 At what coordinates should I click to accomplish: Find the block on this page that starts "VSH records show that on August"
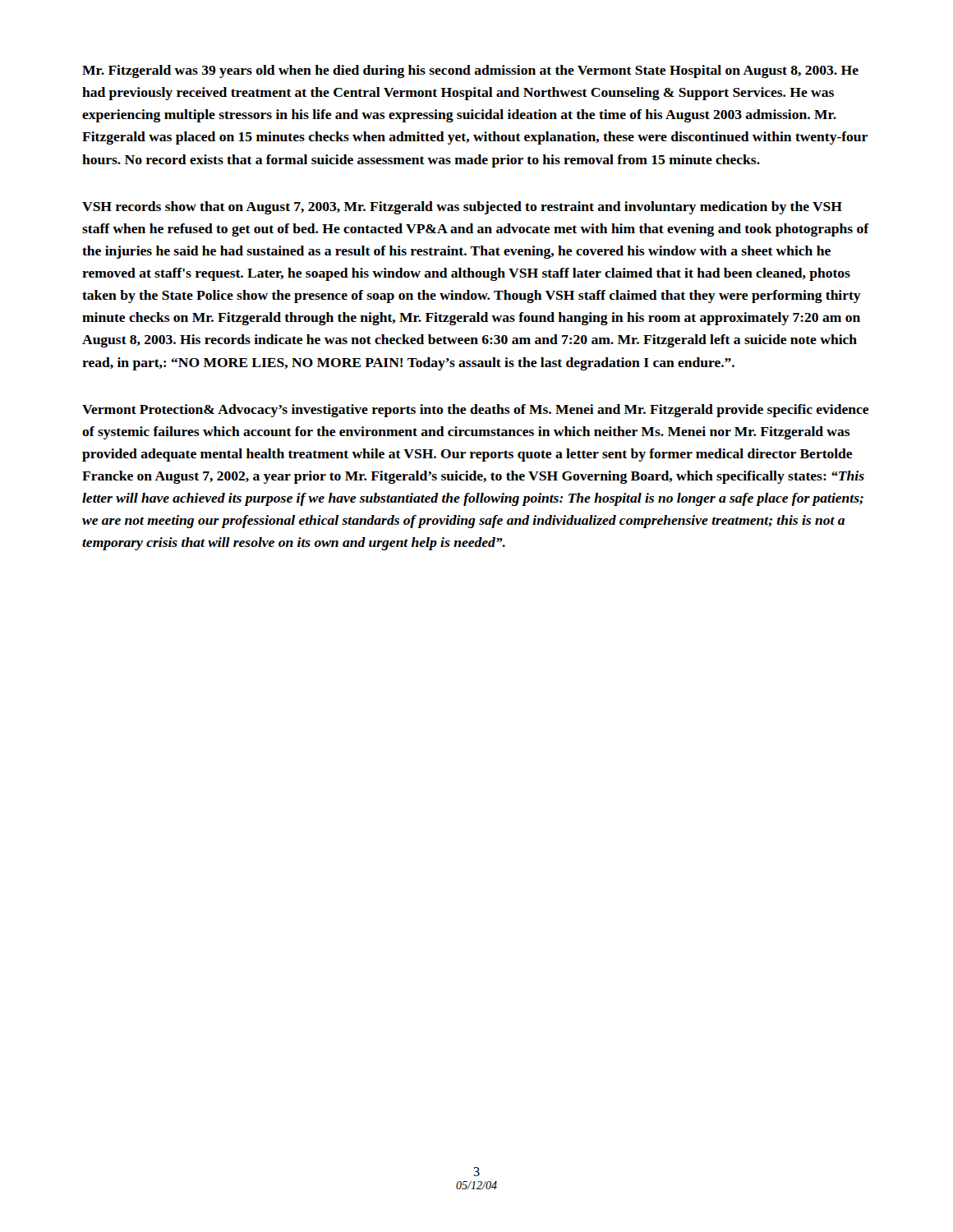[475, 284]
